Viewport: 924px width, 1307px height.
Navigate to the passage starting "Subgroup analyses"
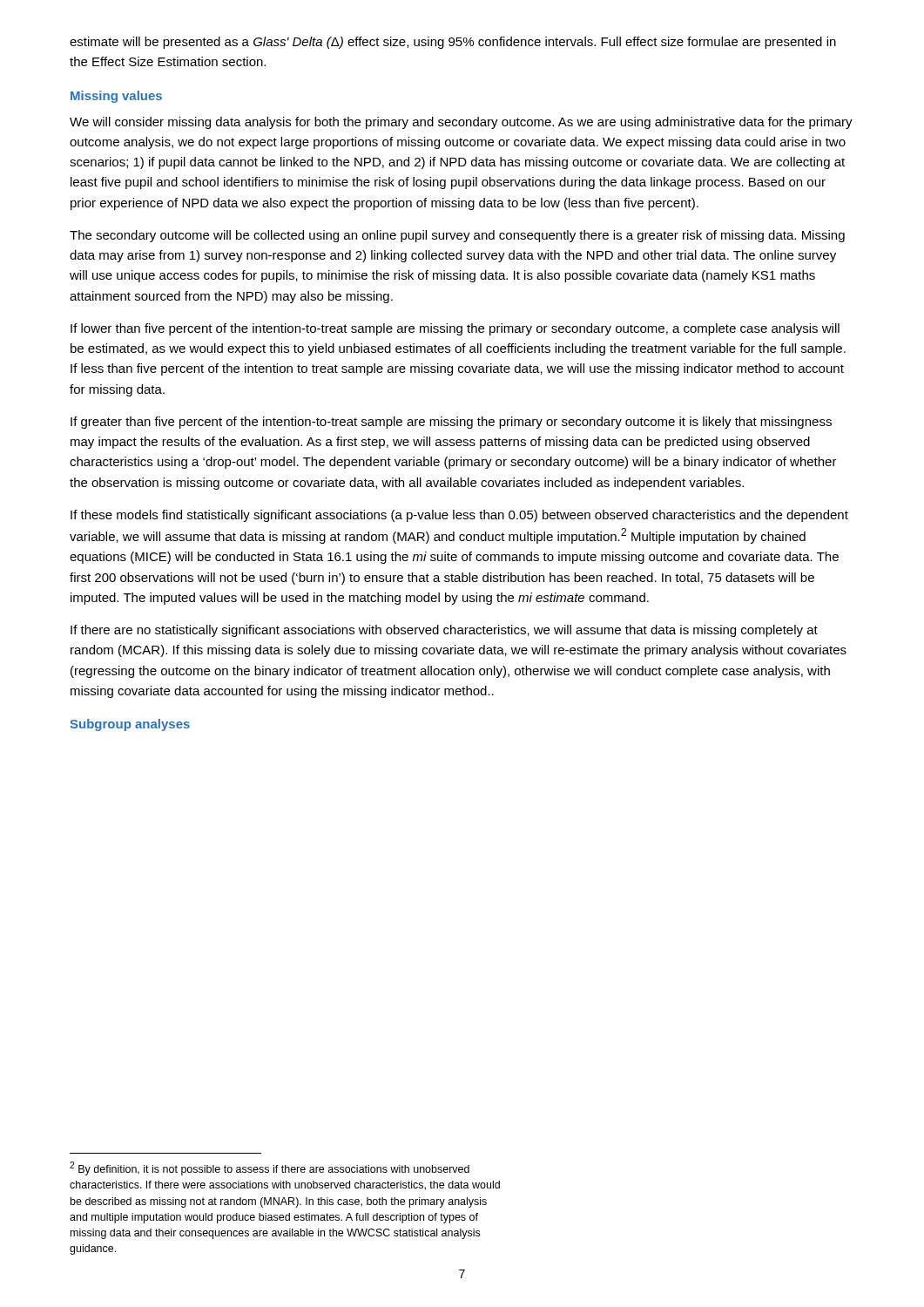[130, 724]
